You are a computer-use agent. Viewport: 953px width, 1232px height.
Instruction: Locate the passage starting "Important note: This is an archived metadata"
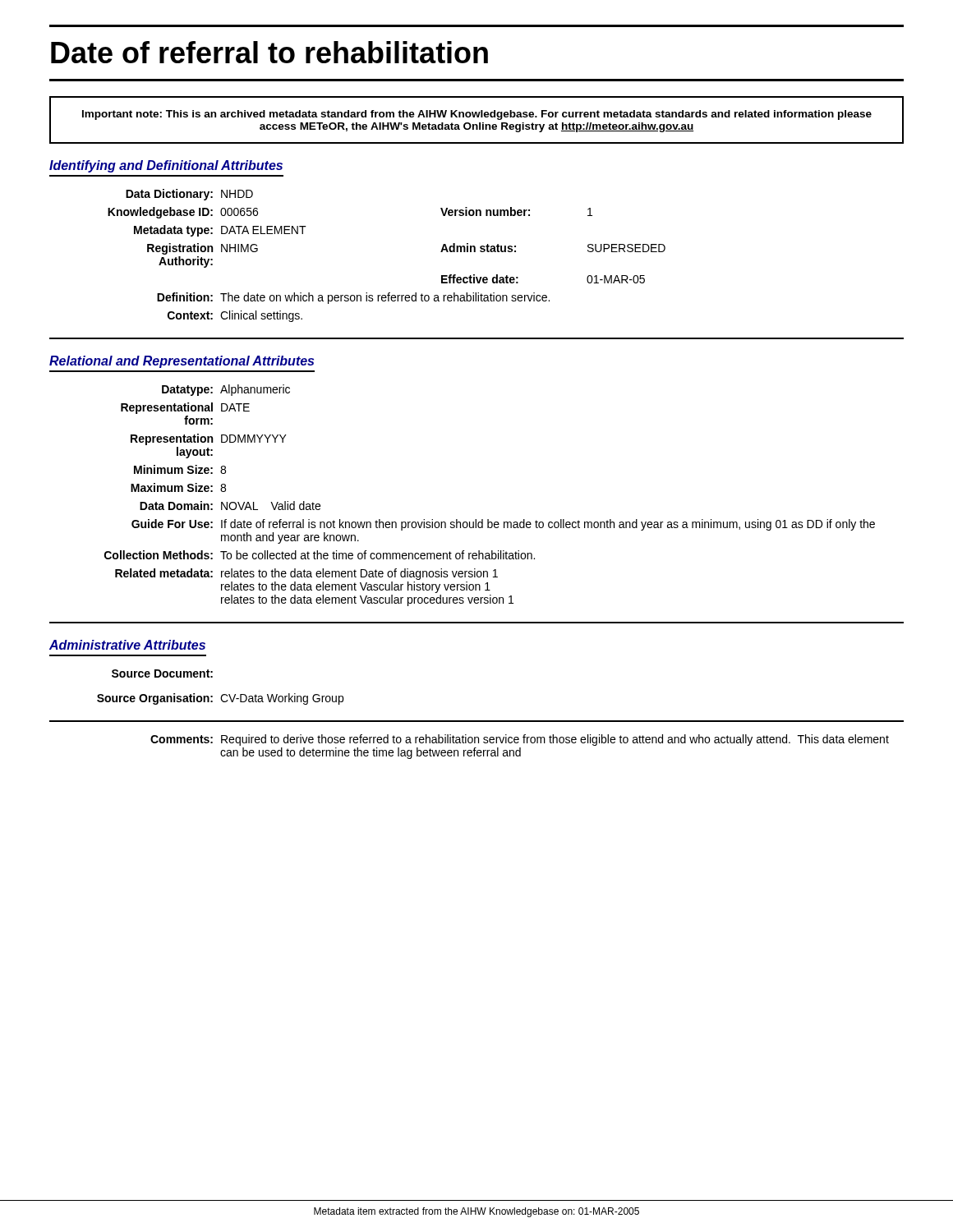[476, 120]
